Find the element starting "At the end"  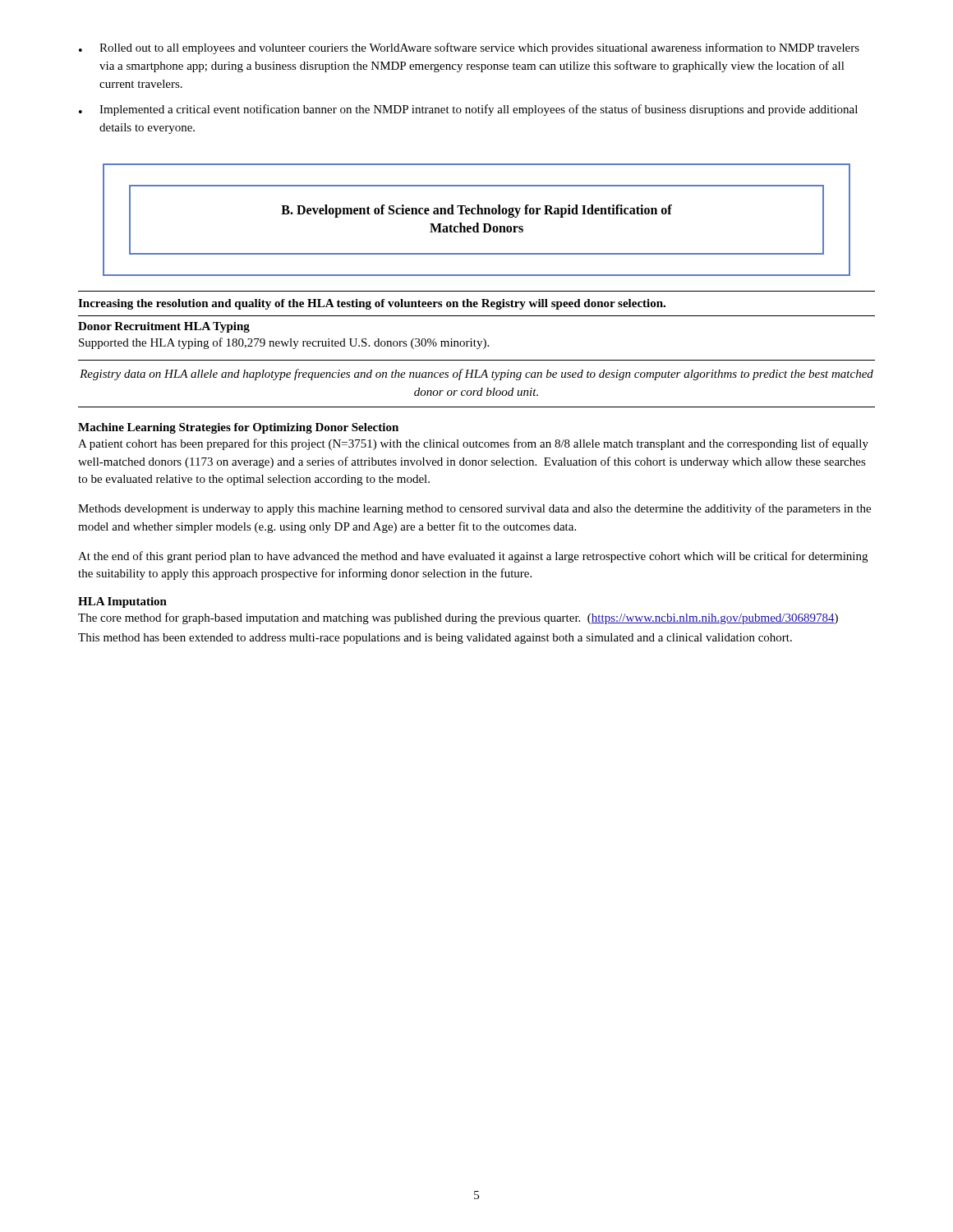(473, 565)
